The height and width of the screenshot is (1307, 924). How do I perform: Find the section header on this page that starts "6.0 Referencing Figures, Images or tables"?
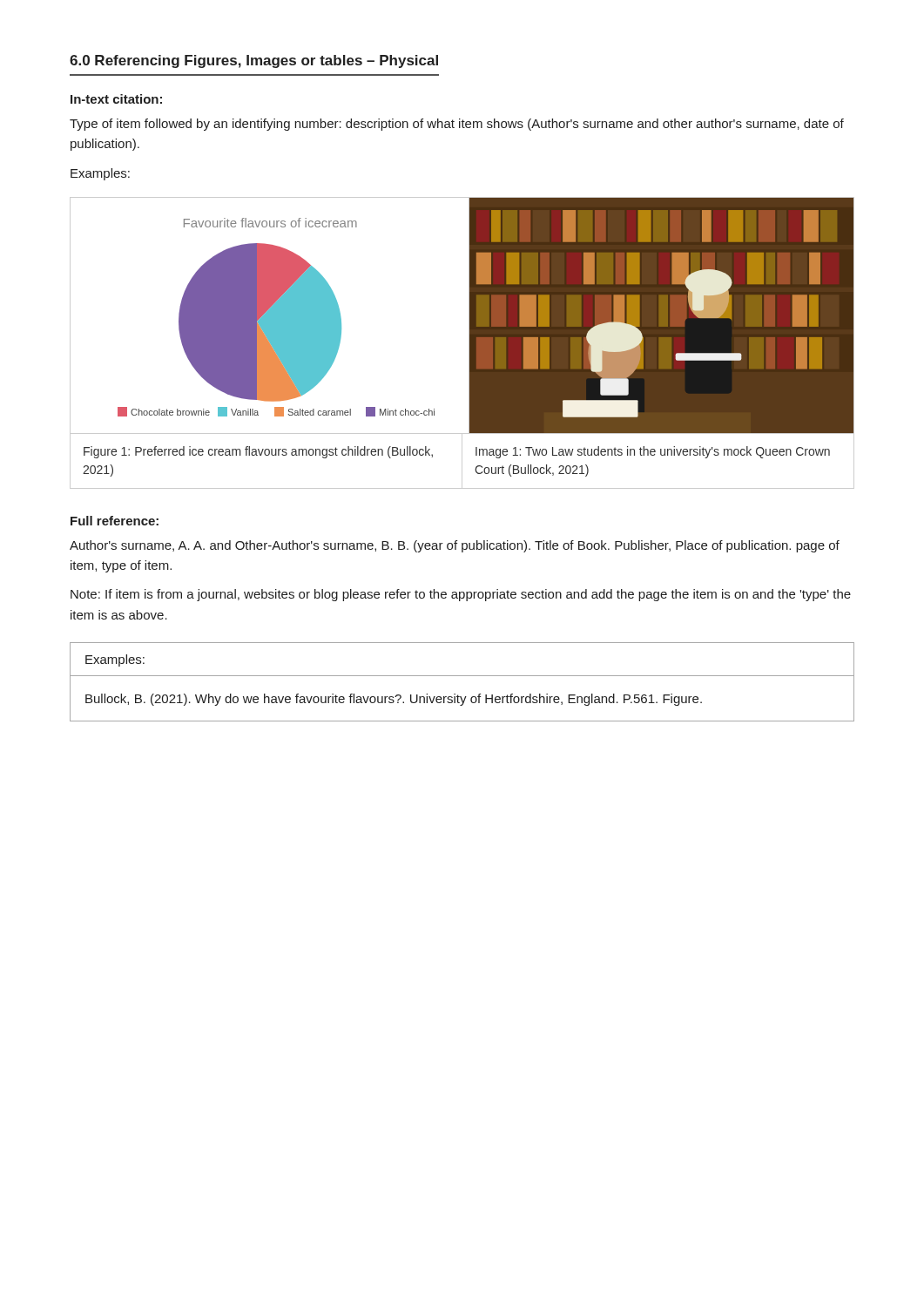pos(254,61)
